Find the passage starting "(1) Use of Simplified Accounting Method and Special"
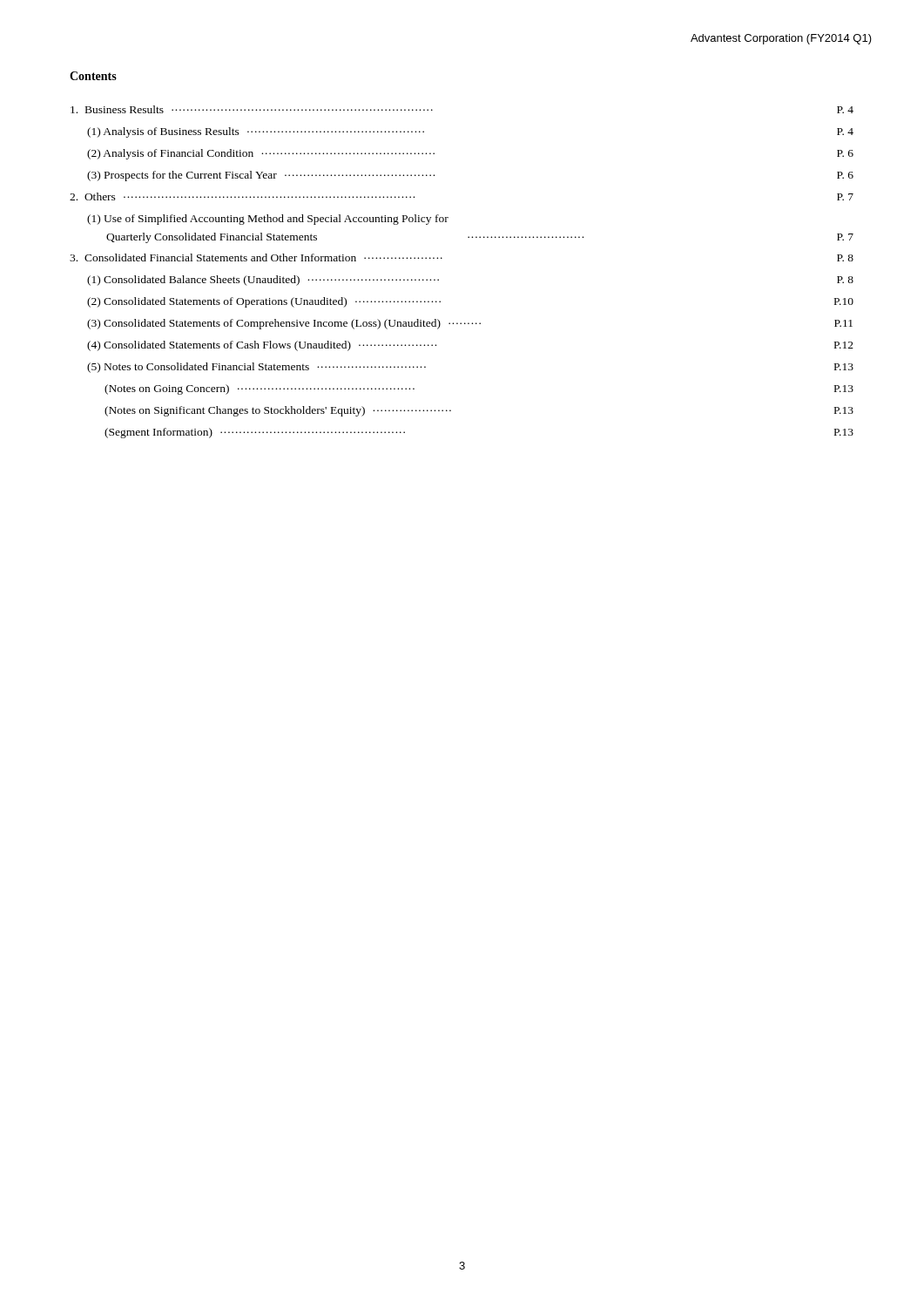This screenshot has height=1307, width=924. (470, 228)
